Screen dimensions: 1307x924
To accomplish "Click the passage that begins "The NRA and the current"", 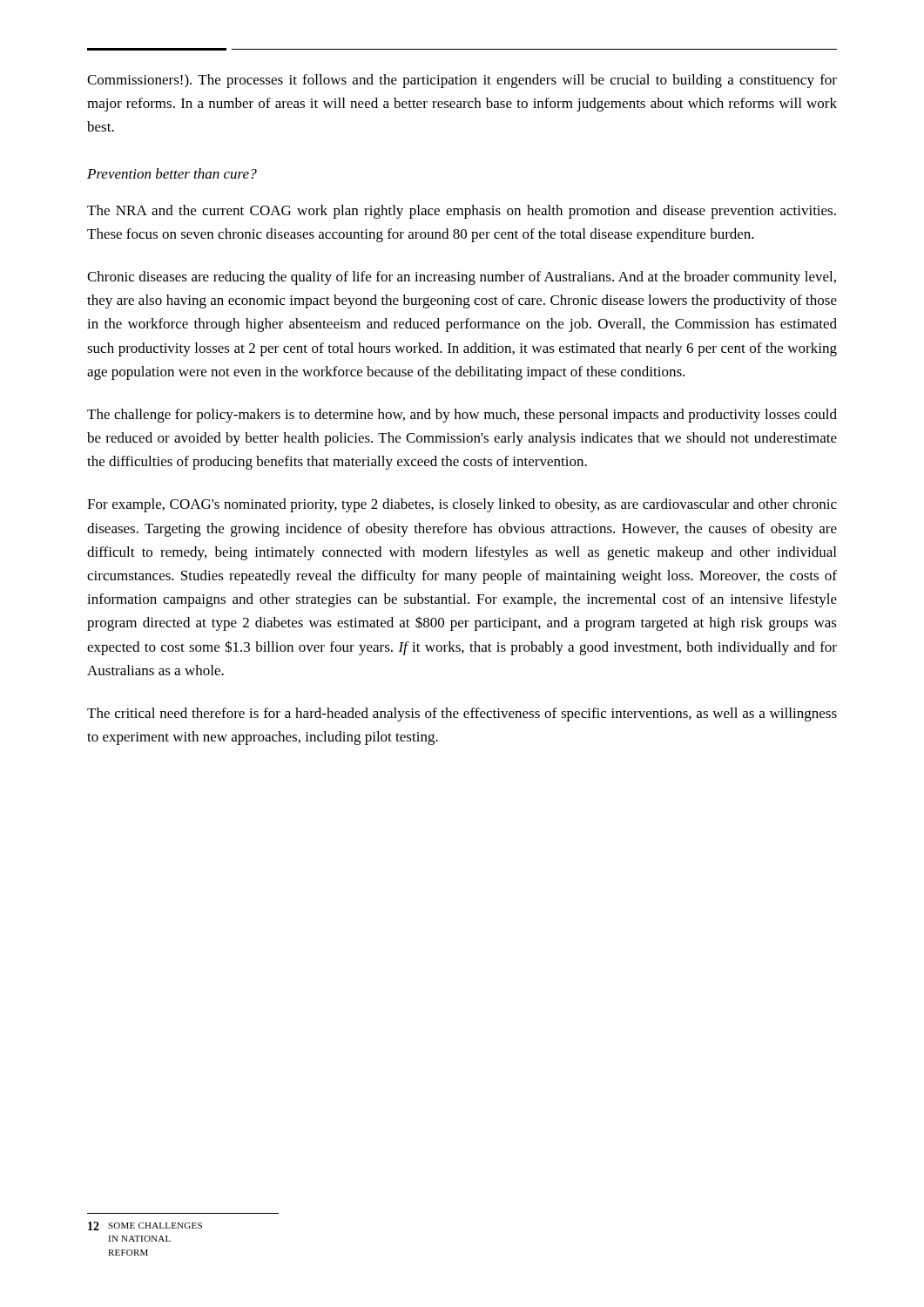I will pyautogui.click(x=462, y=222).
